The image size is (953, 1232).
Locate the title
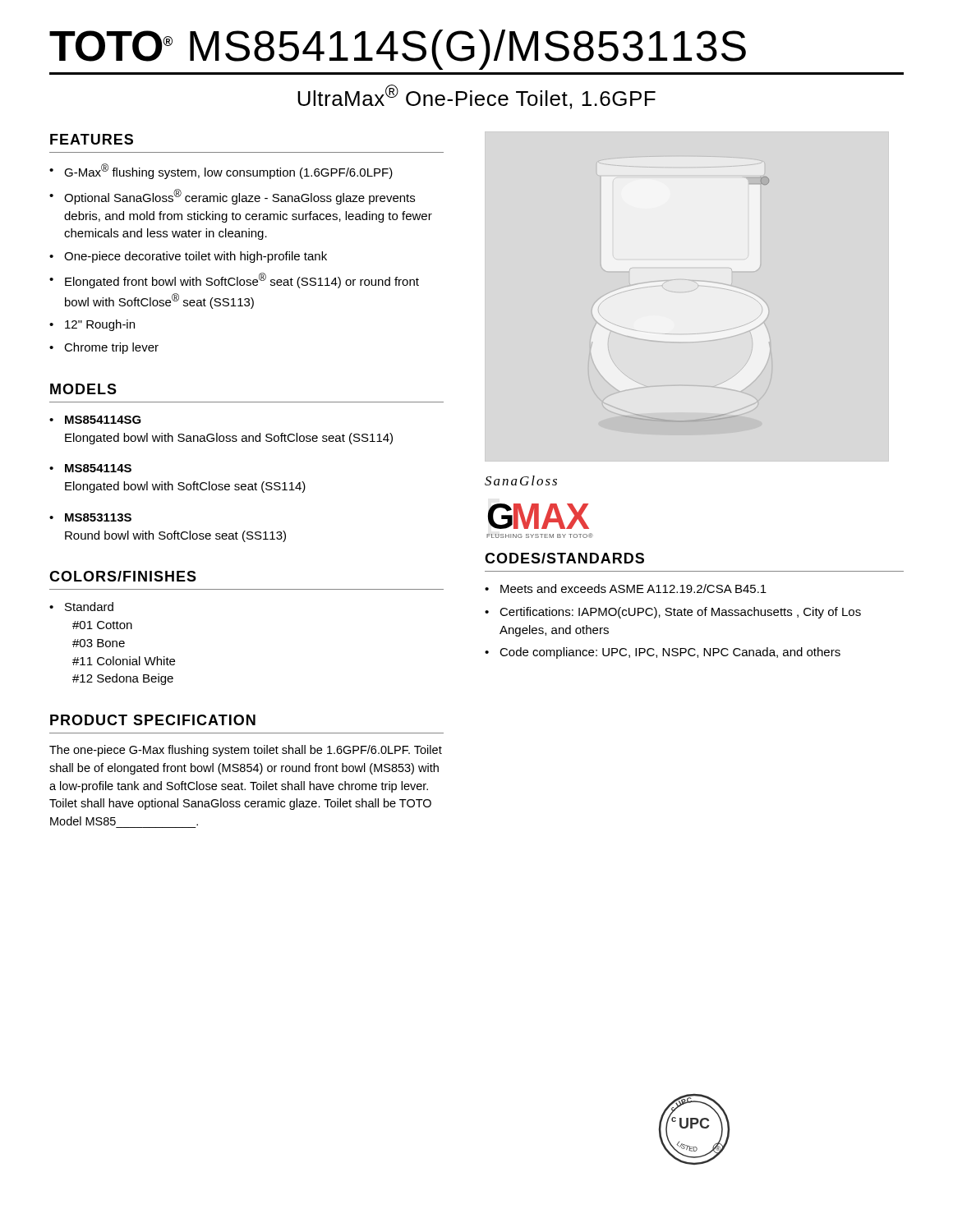click(399, 47)
